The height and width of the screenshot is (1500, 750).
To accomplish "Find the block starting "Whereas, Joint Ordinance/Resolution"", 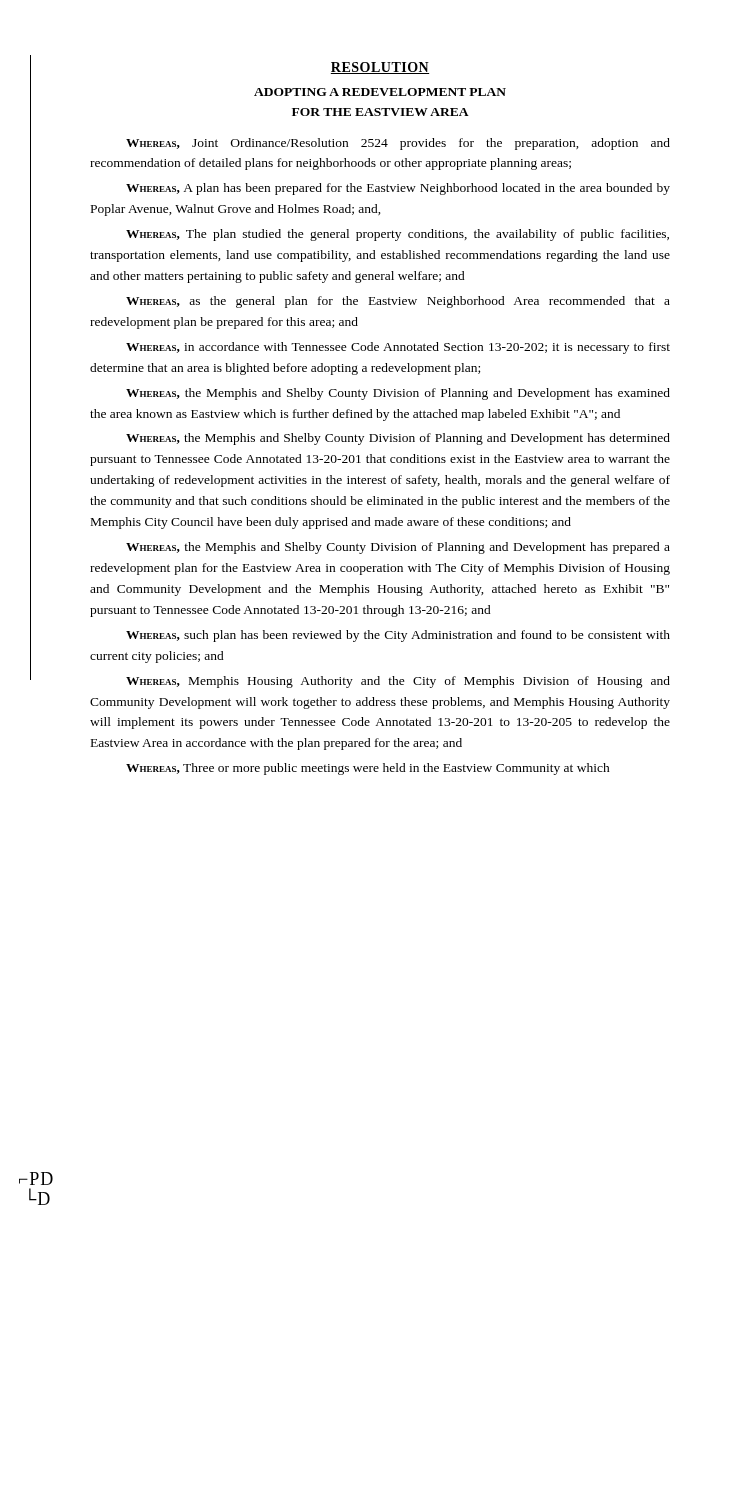I will 380,152.
